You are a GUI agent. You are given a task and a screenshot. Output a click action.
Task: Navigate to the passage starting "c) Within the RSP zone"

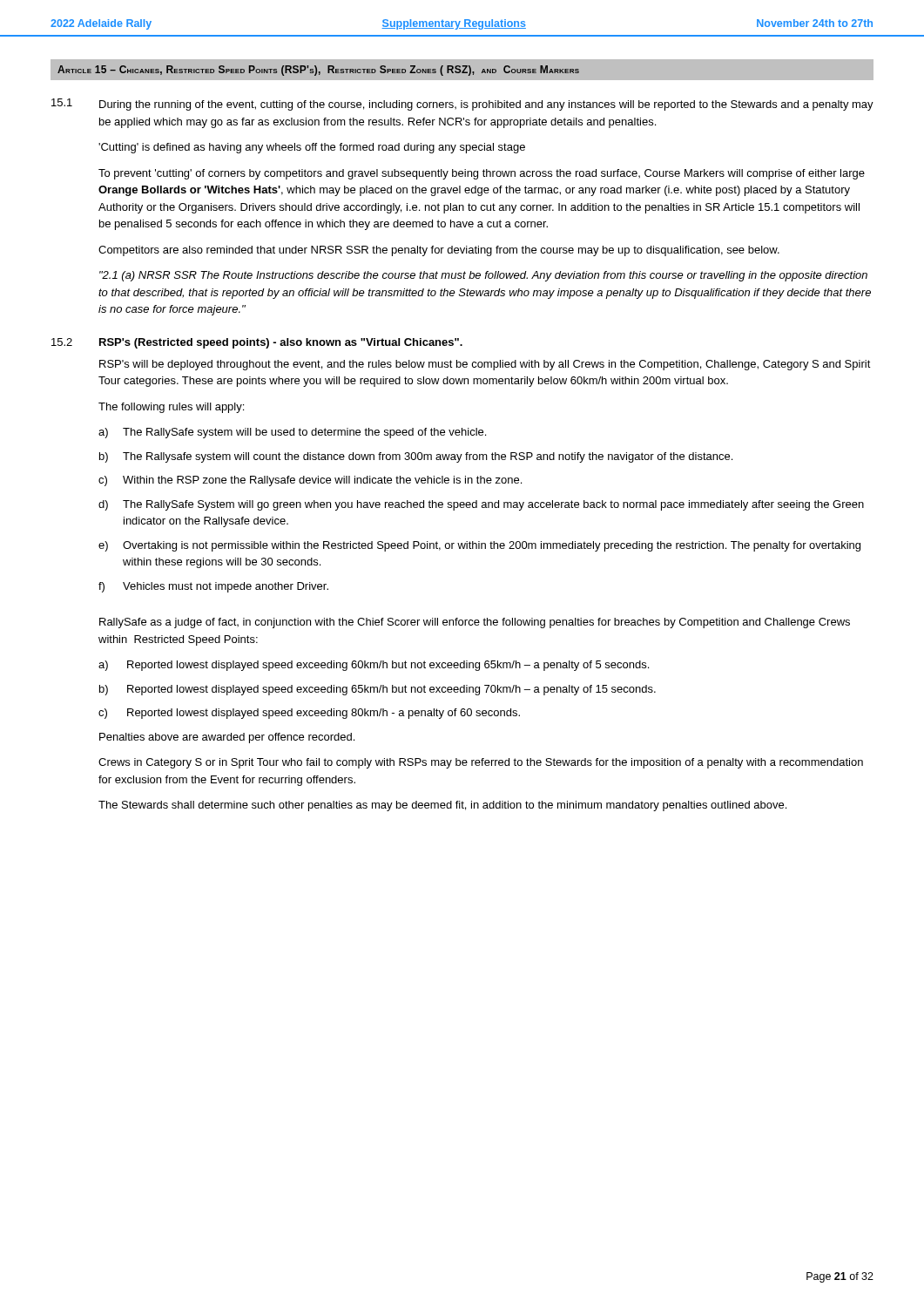pos(486,480)
